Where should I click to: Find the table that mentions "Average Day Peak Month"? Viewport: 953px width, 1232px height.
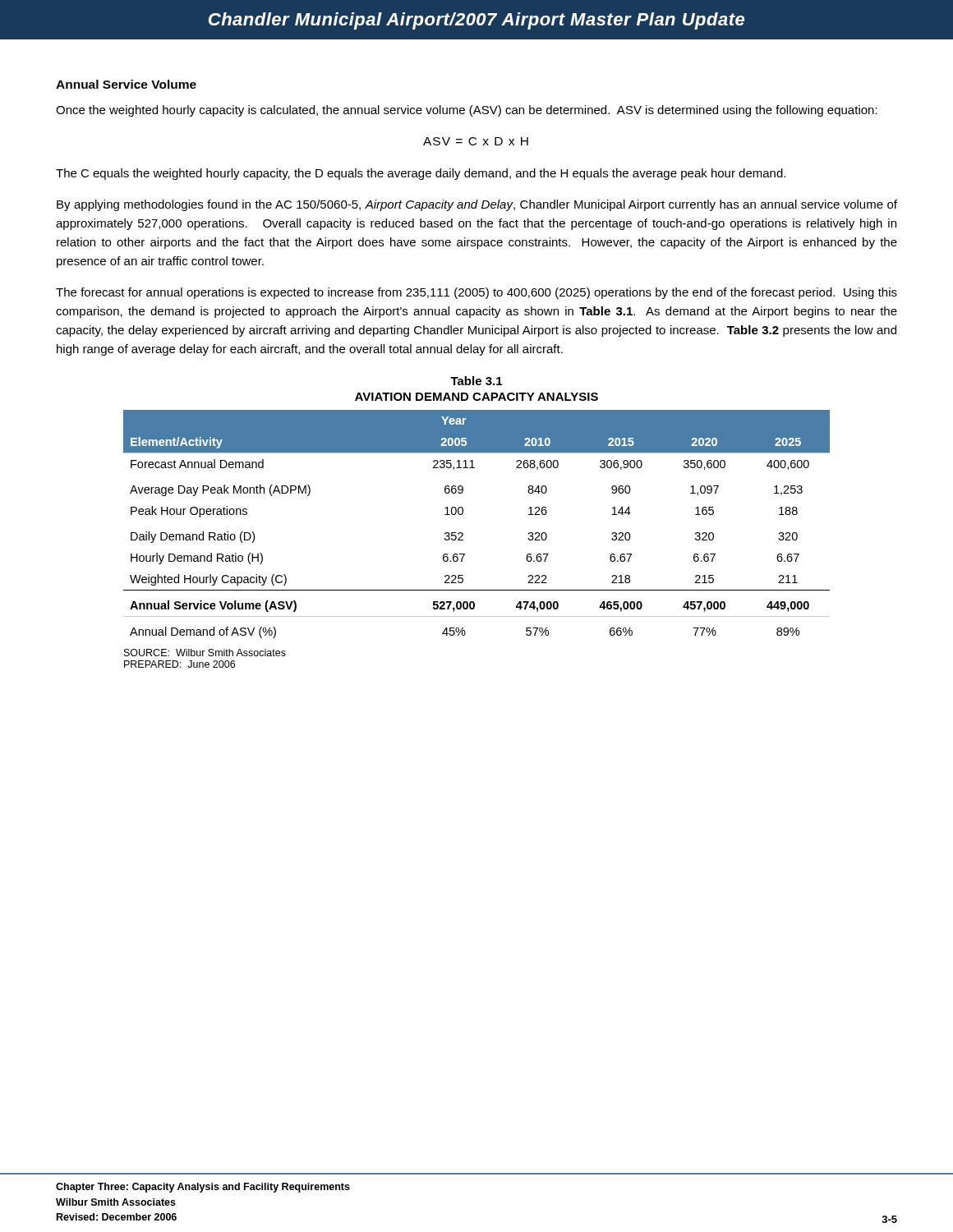(x=476, y=526)
